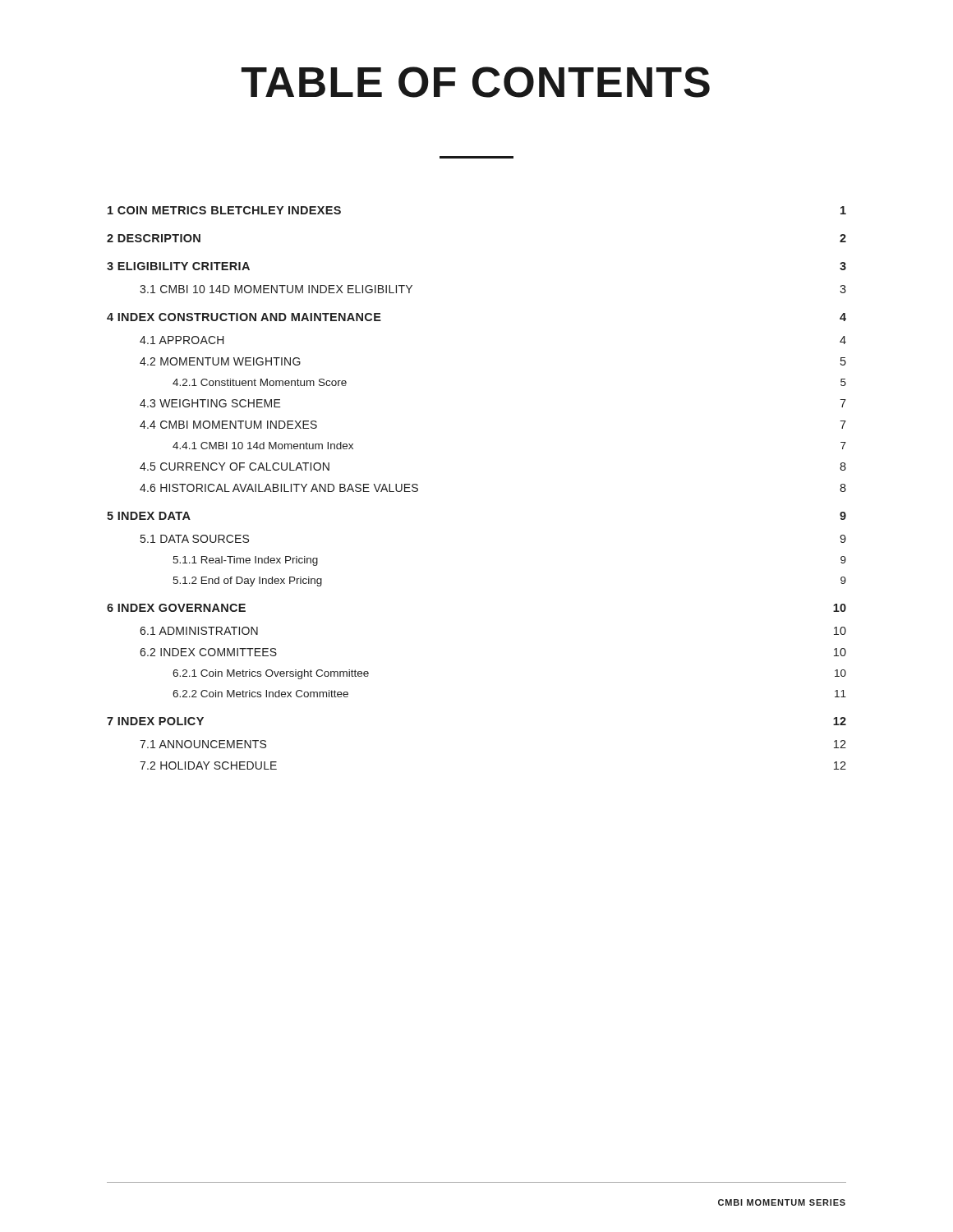Viewport: 953px width, 1232px height.
Task: Locate the list item that reads "4 INDEX CONSTRUCTION AND MAINTENANCE 4"
Action: [x=241, y=317]
